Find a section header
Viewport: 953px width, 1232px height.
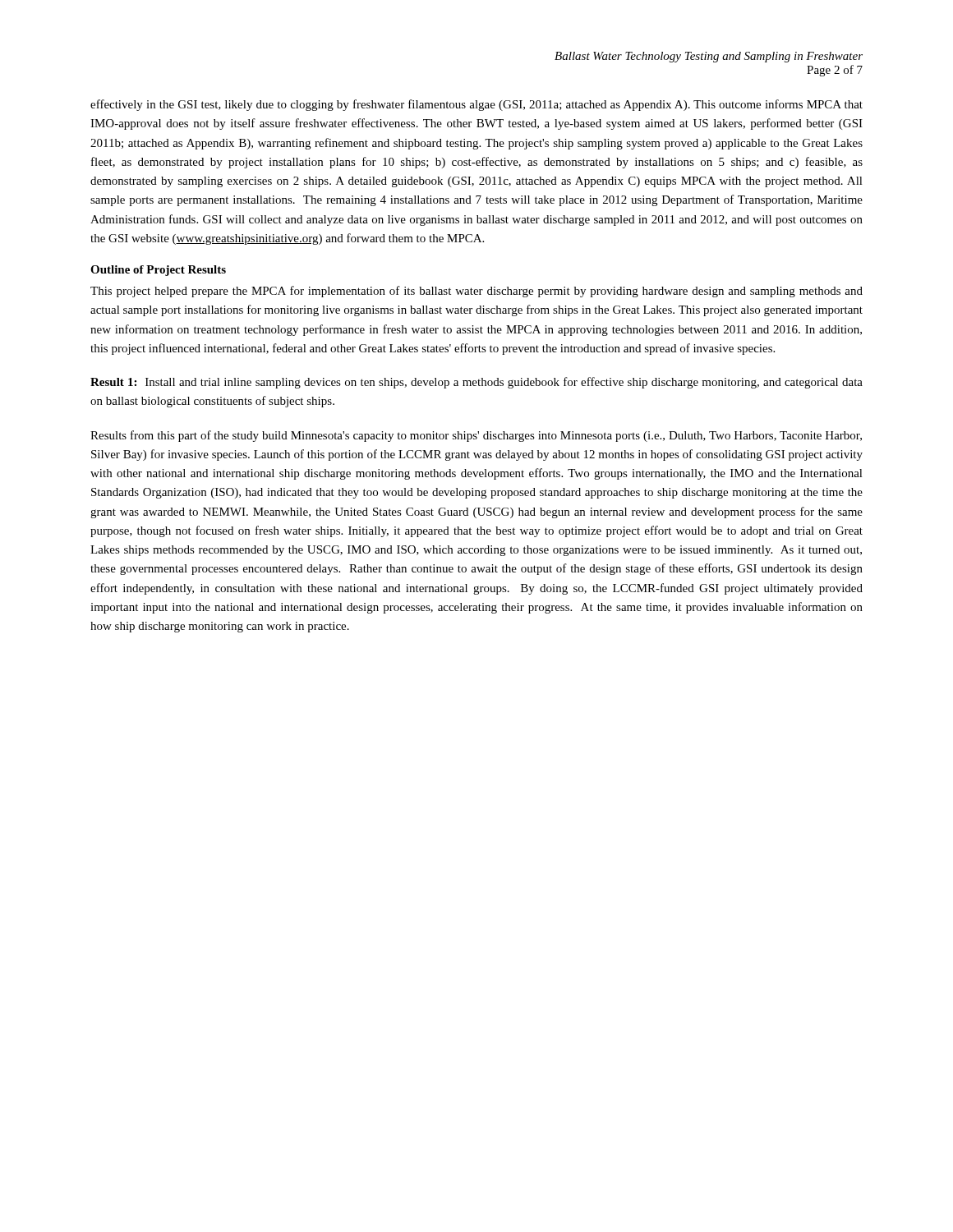[x=158, y=269]
